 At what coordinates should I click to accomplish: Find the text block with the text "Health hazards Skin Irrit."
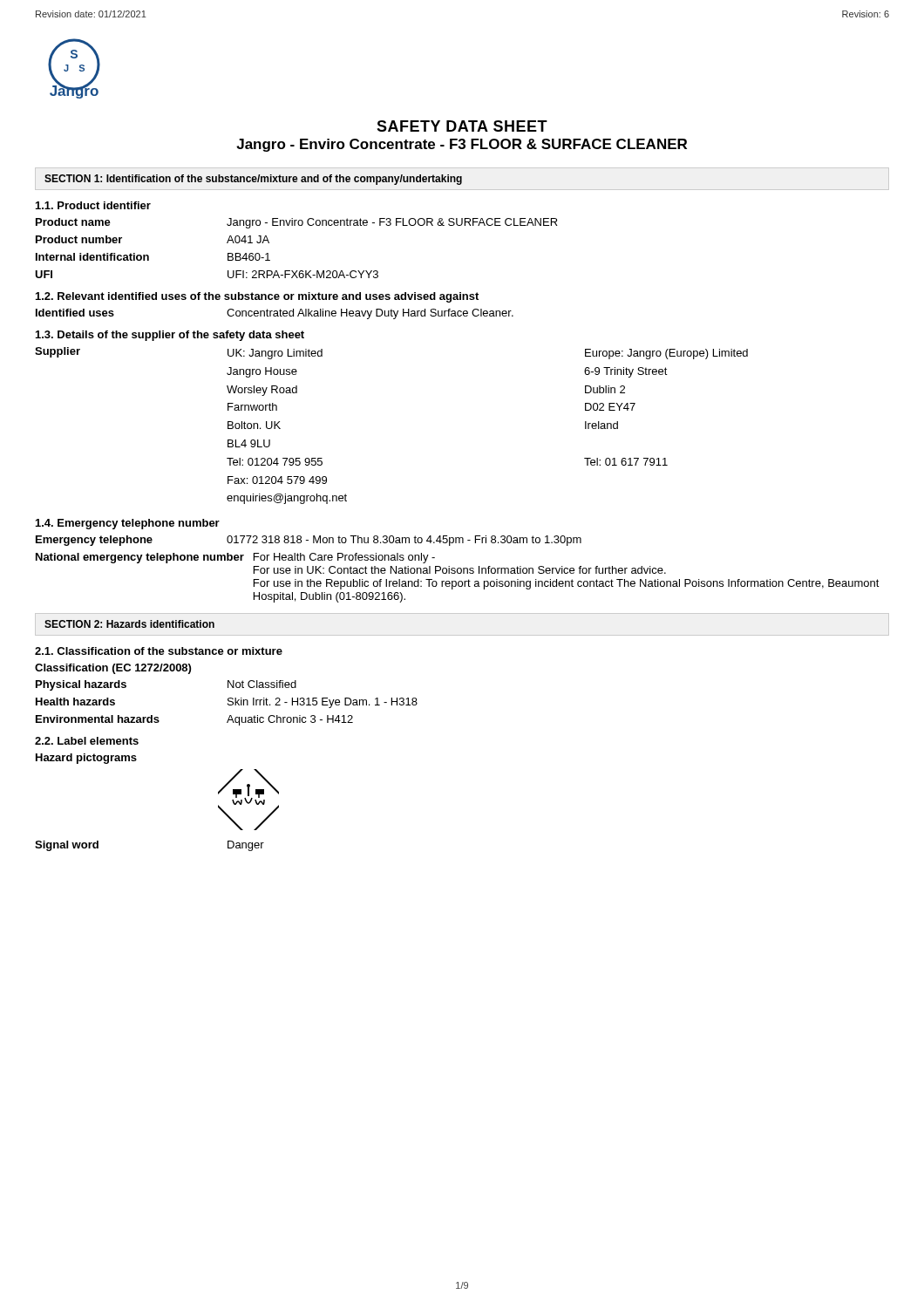pyautogui.click(x=227, y=703)
